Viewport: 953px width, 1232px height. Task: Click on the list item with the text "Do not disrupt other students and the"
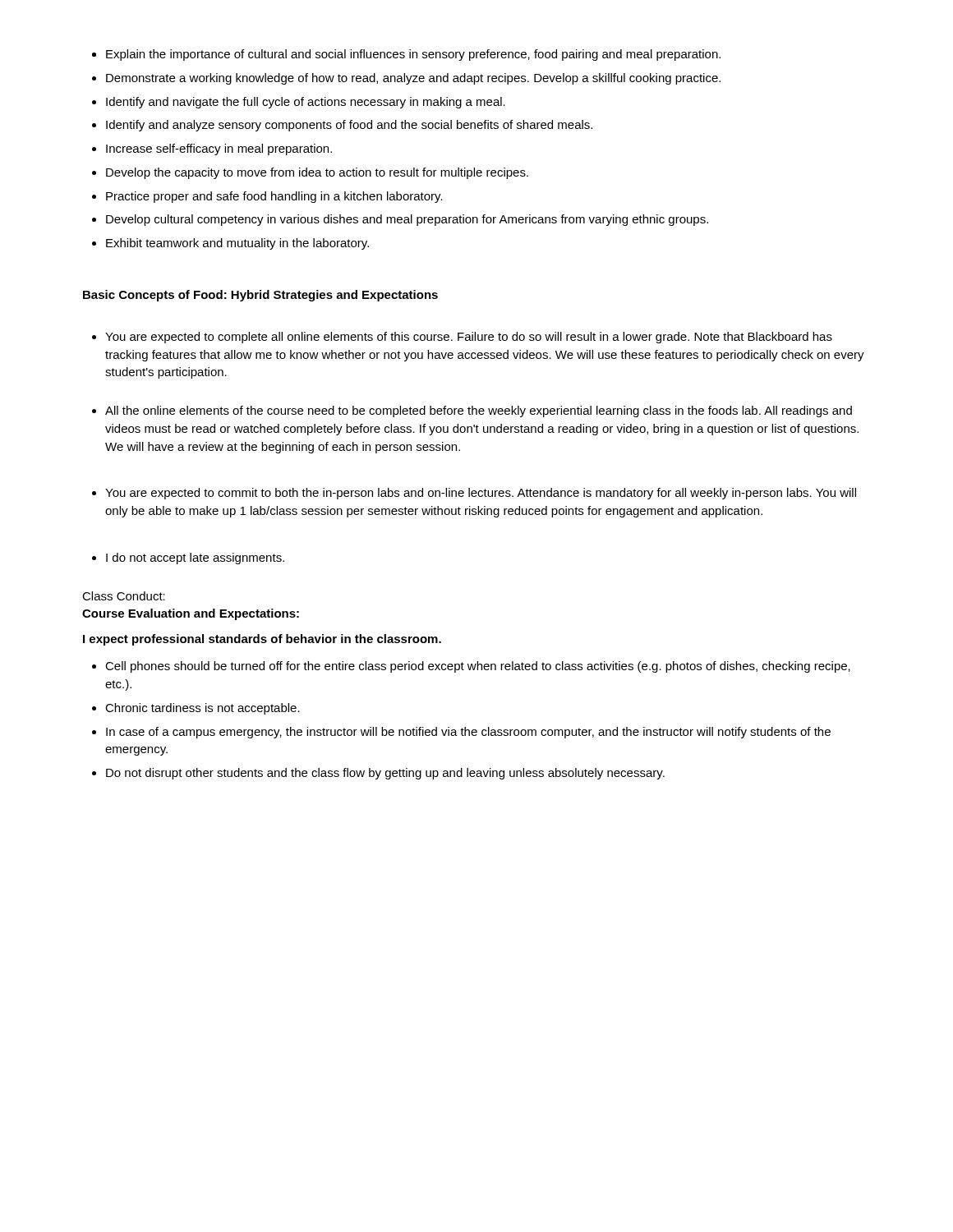pyautogui.click(x=488, y=773)
